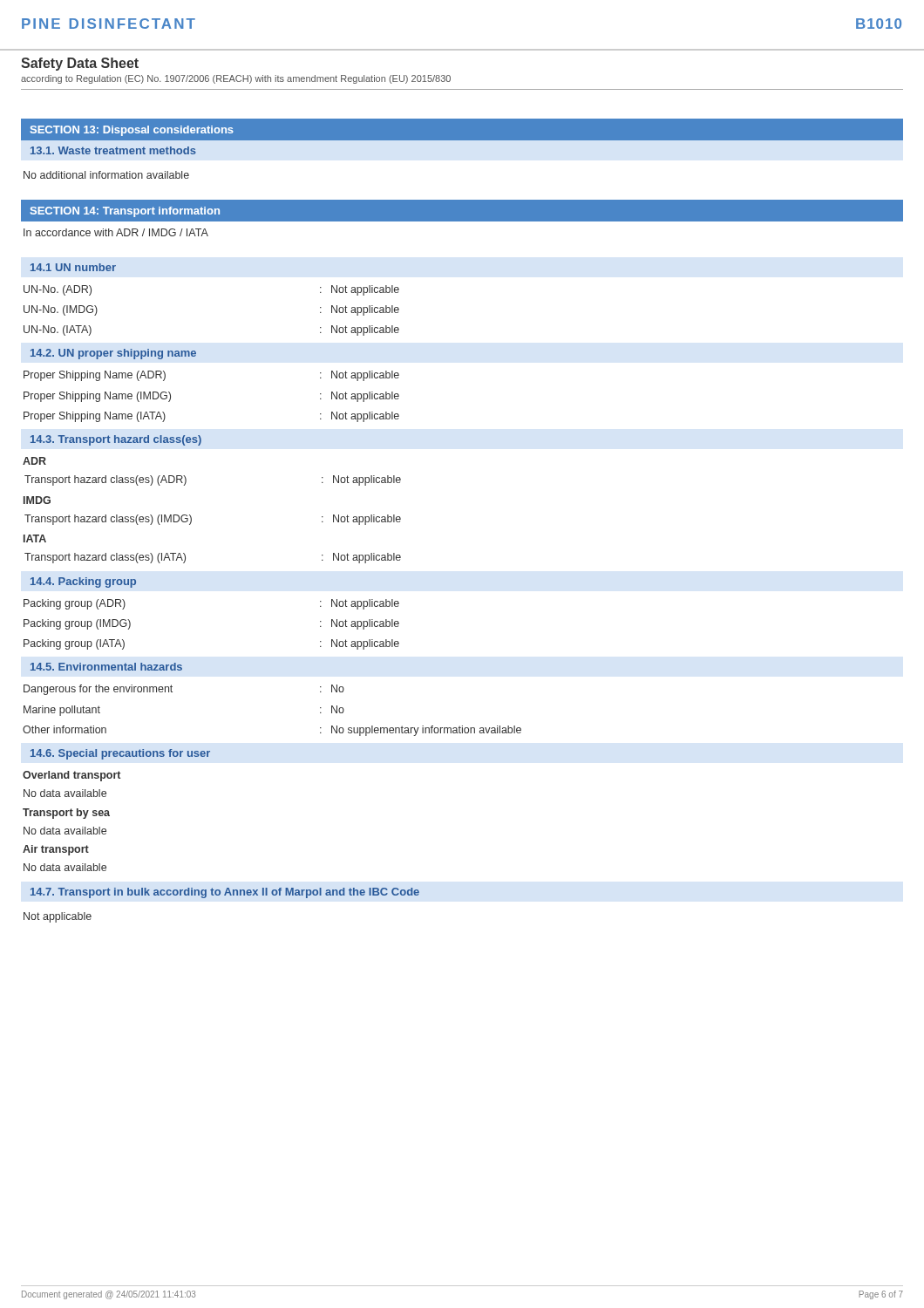The width and height of the screenshot is (924, 1308).
Task: Locate the title
Action: [x=80, y=63]
